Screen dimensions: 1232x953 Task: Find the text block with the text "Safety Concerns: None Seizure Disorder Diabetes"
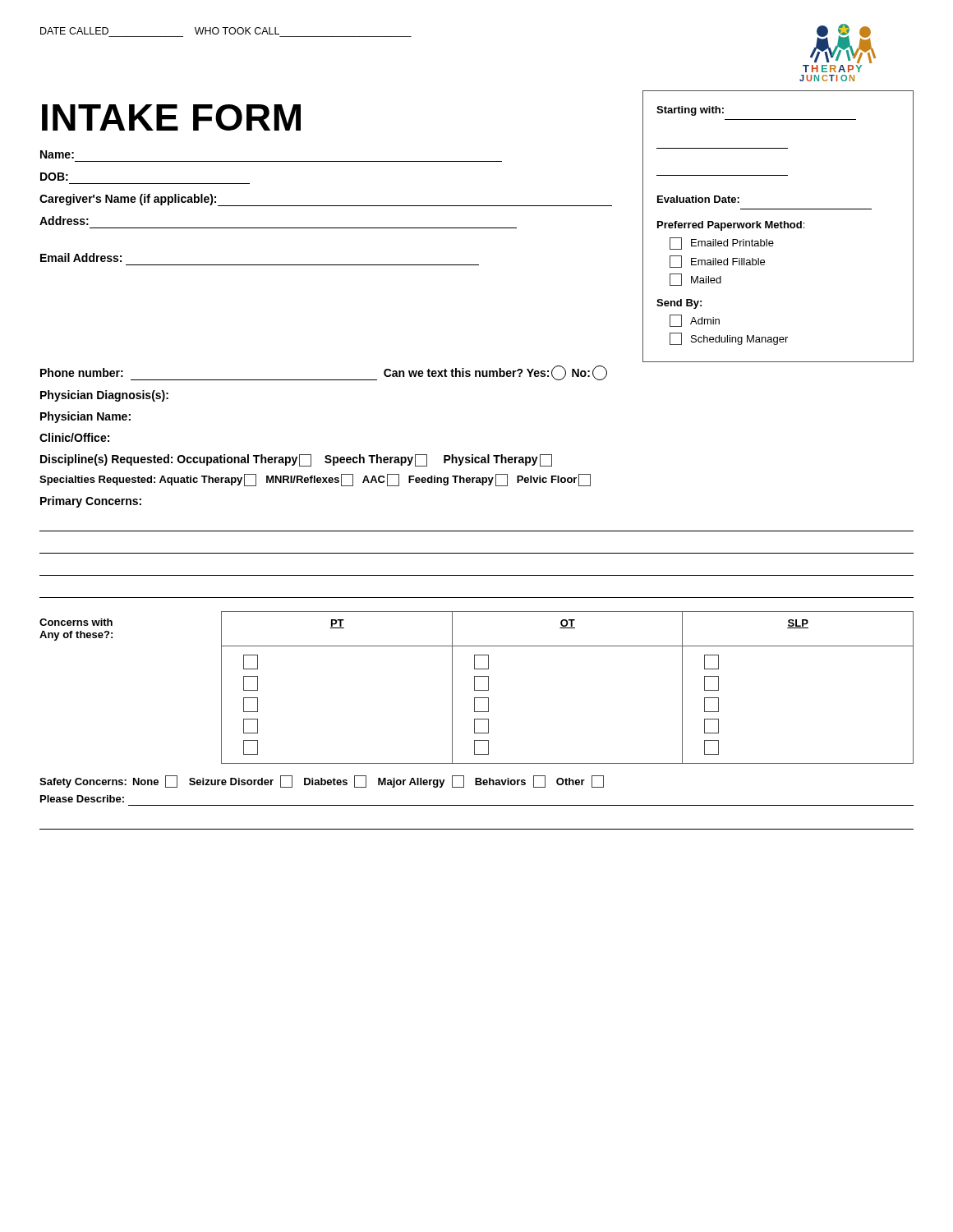coord(476,802)
